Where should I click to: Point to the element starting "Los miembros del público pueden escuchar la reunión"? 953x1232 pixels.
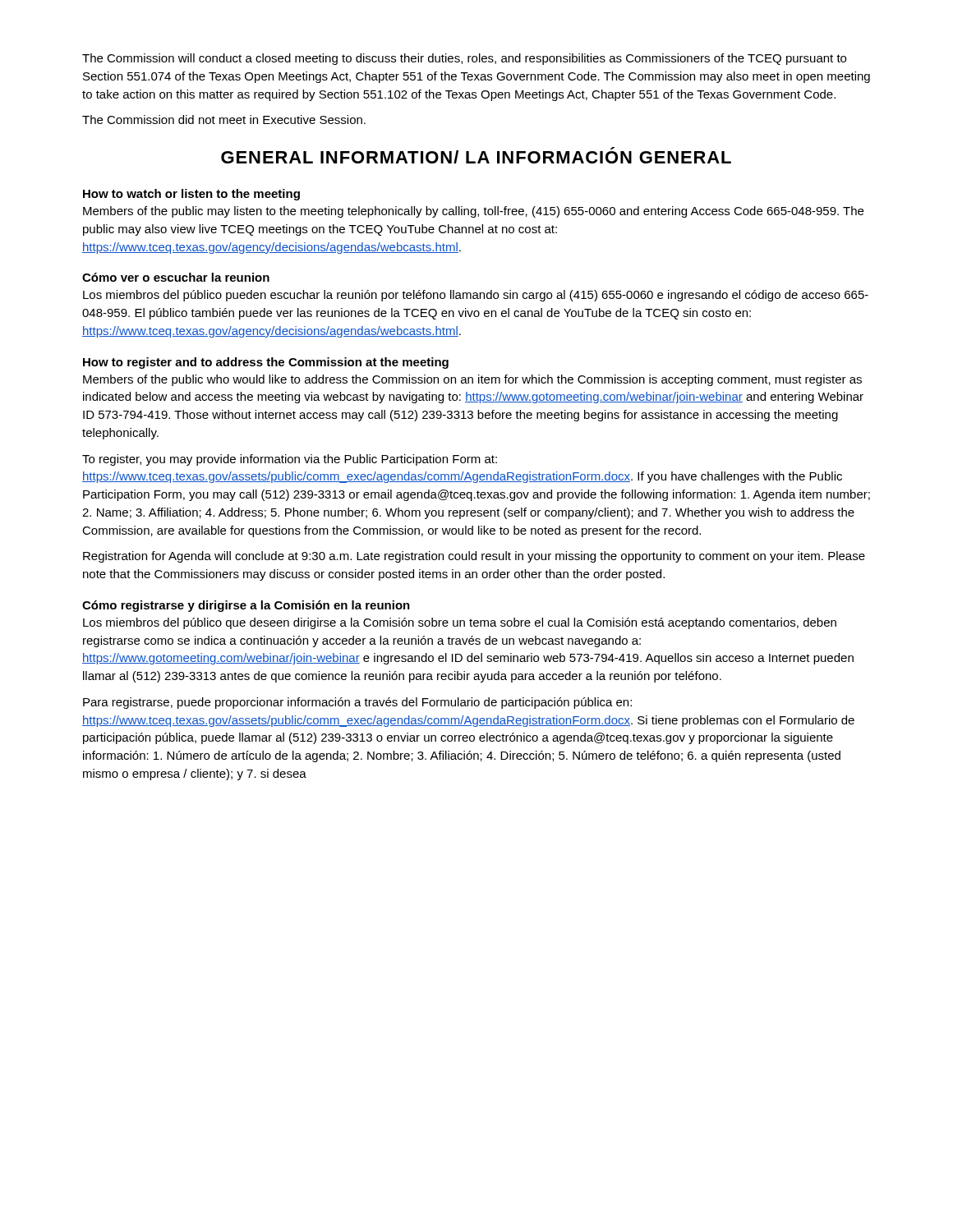click(475, 312)
